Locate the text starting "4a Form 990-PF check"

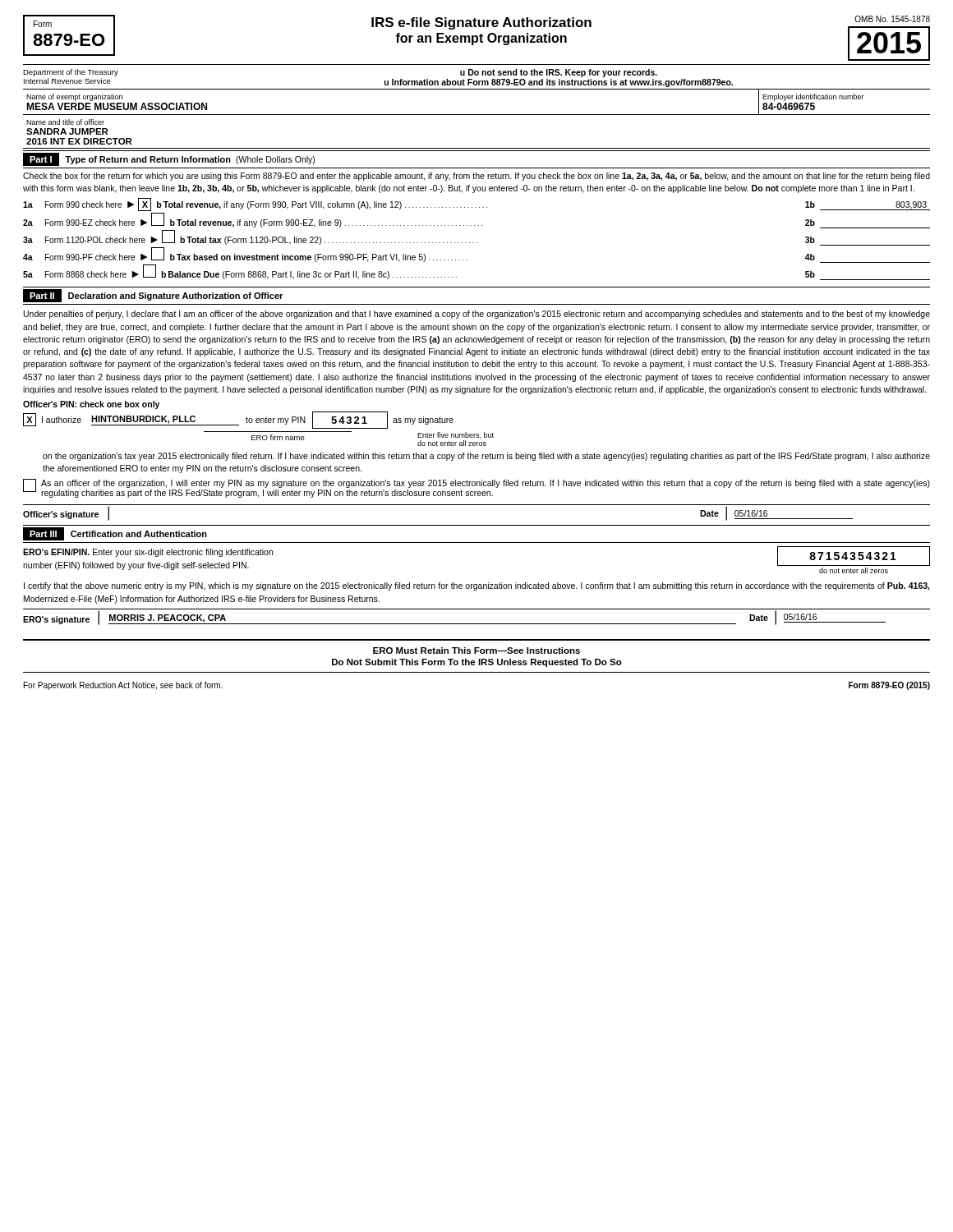[476, 255]
